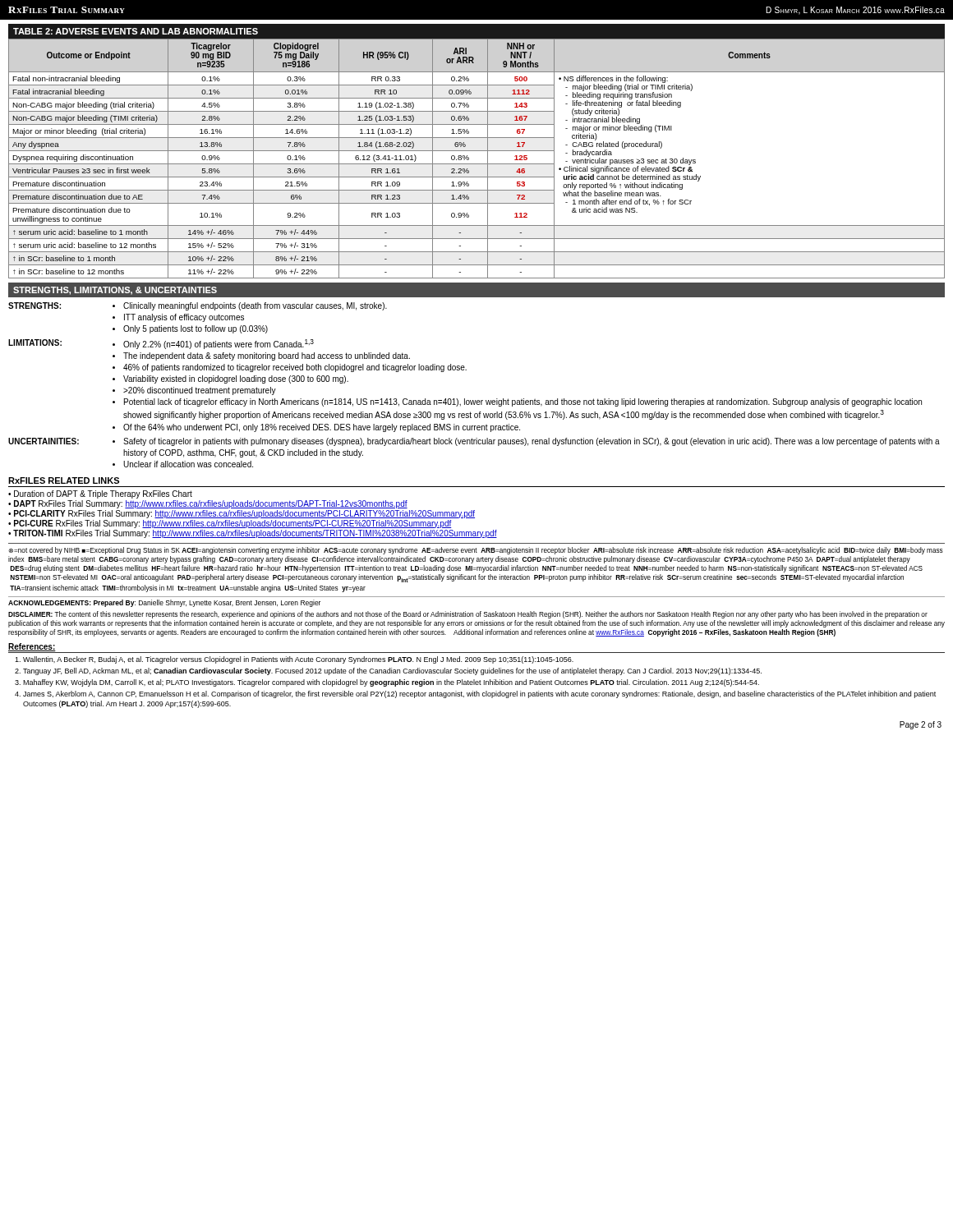Find the element starting "TABLE 2: ADVERSE EVENTS AND LAB ABNORMALITIES"
This screenshot has height=1232, width=953.
(x=136, y=31)
